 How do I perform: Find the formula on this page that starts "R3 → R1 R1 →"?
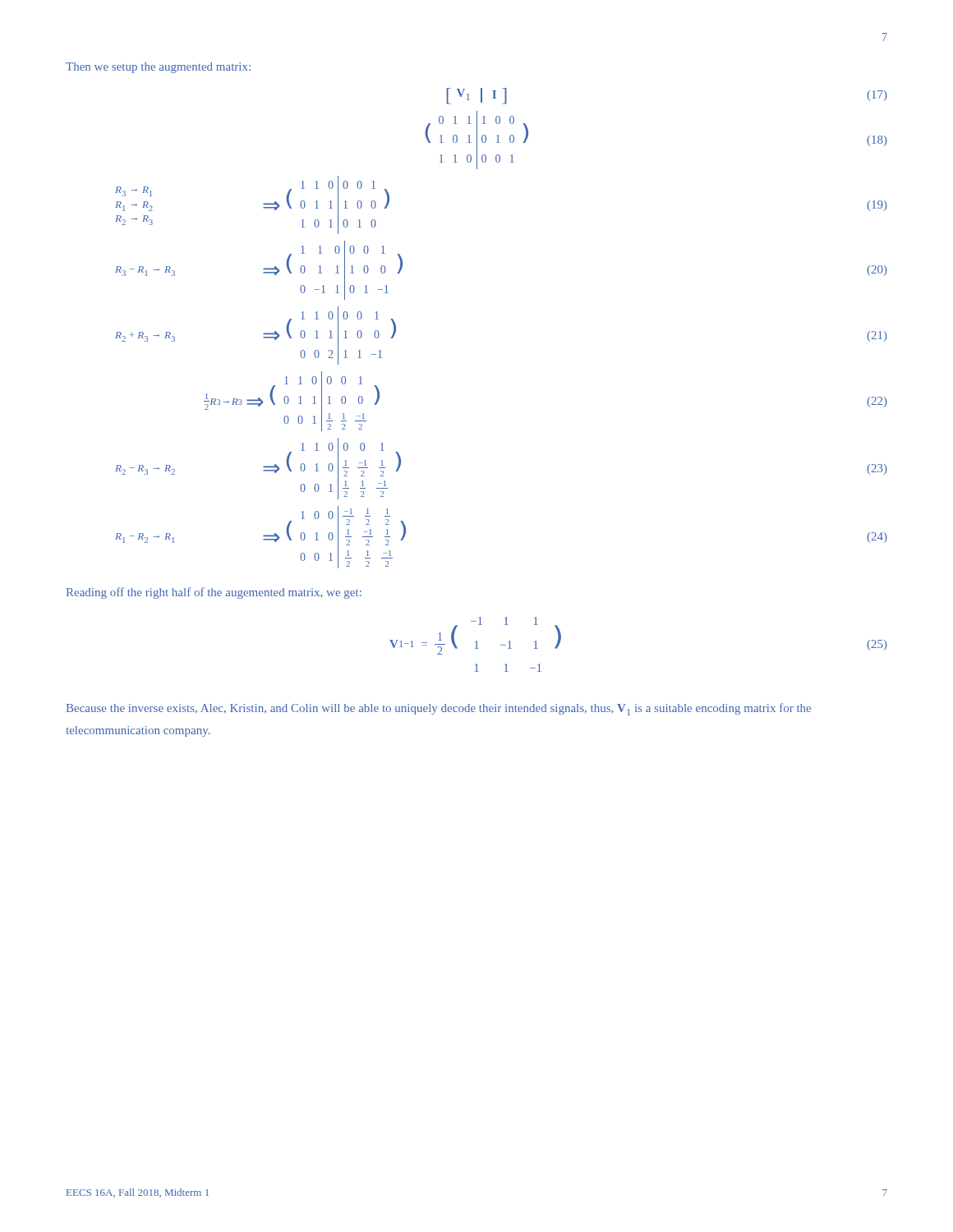pos(331,205)
